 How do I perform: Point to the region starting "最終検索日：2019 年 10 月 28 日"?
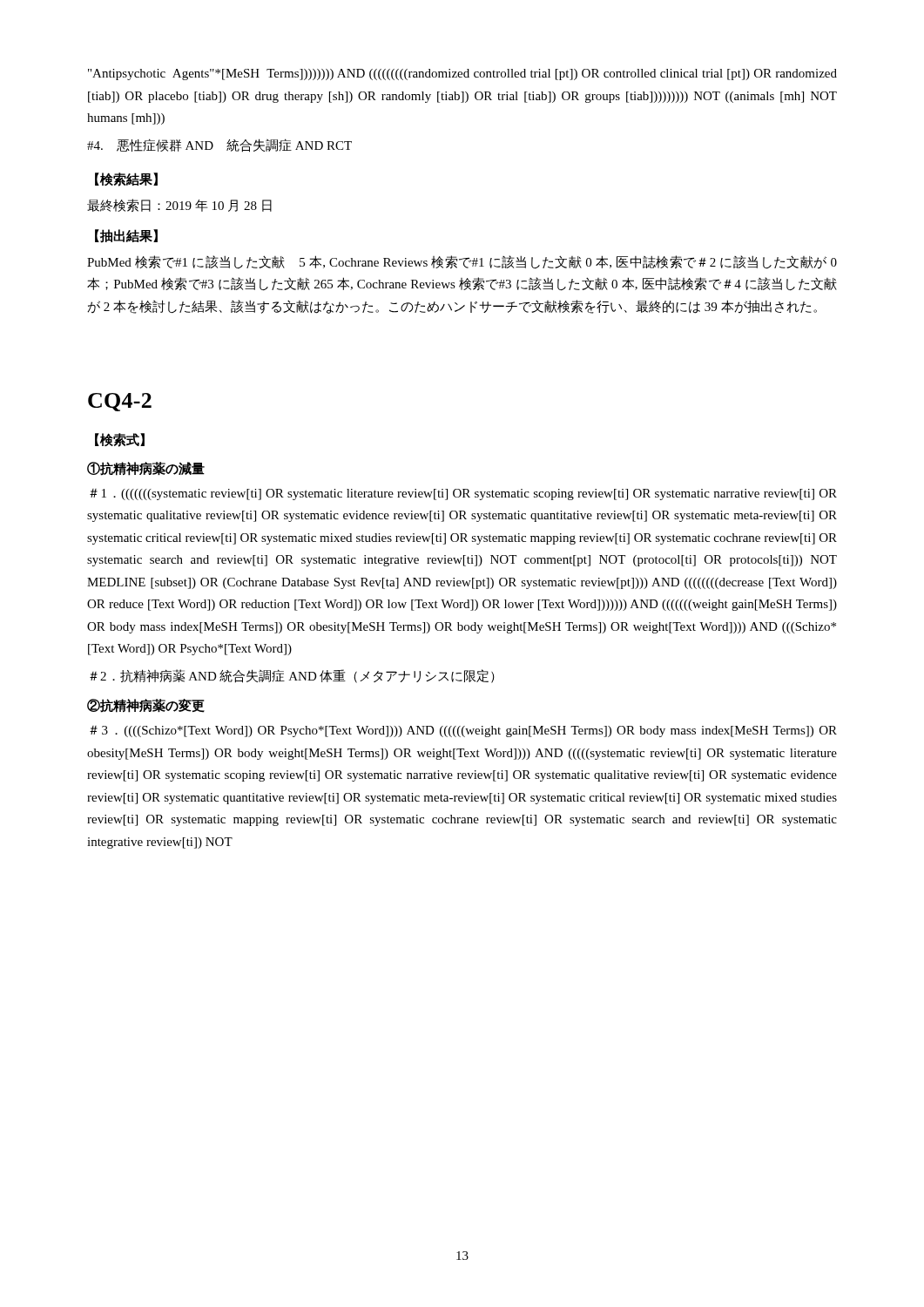click(x=180, y=205)
